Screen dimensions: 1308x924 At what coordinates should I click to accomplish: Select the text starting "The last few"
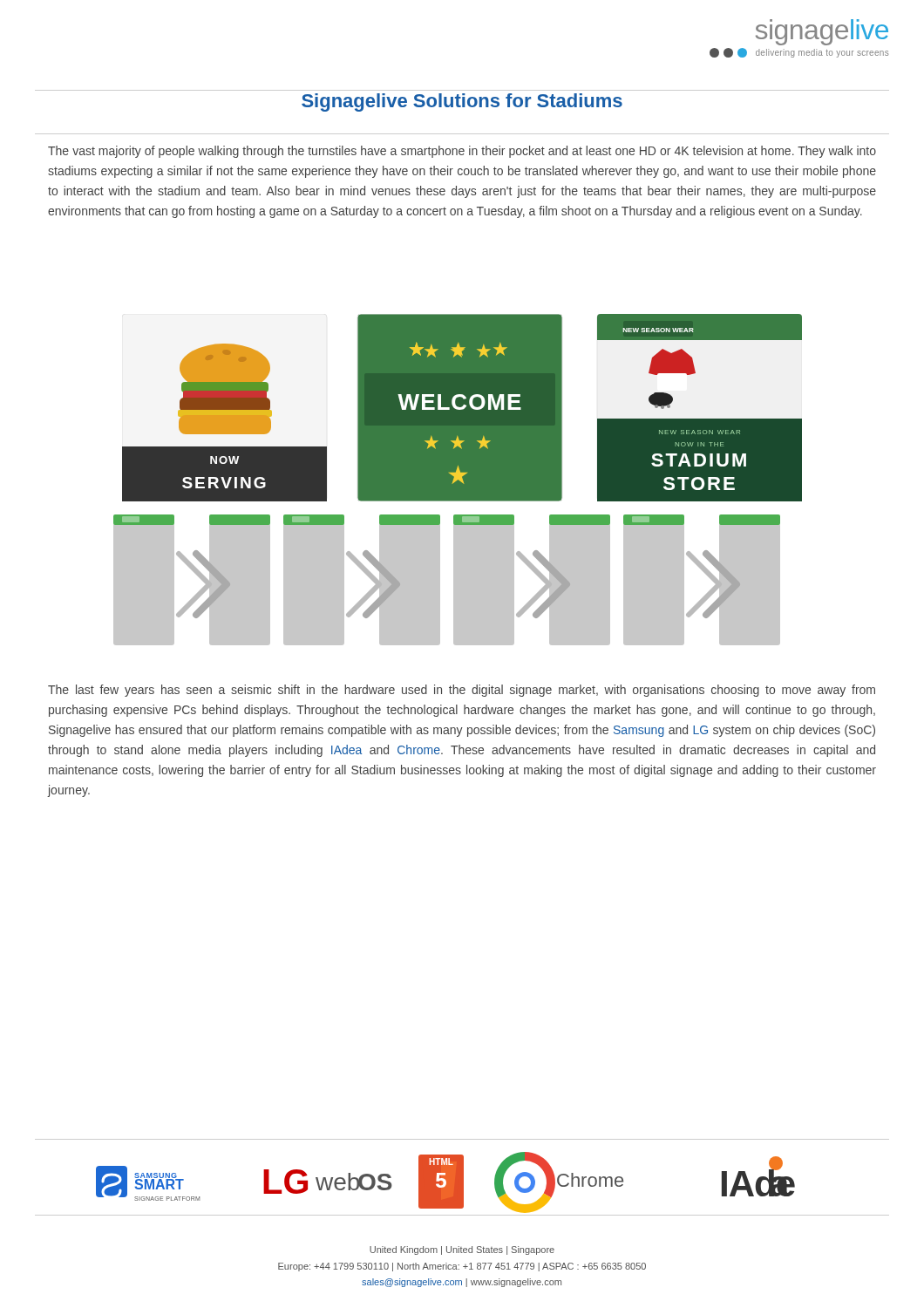[462, 740]
